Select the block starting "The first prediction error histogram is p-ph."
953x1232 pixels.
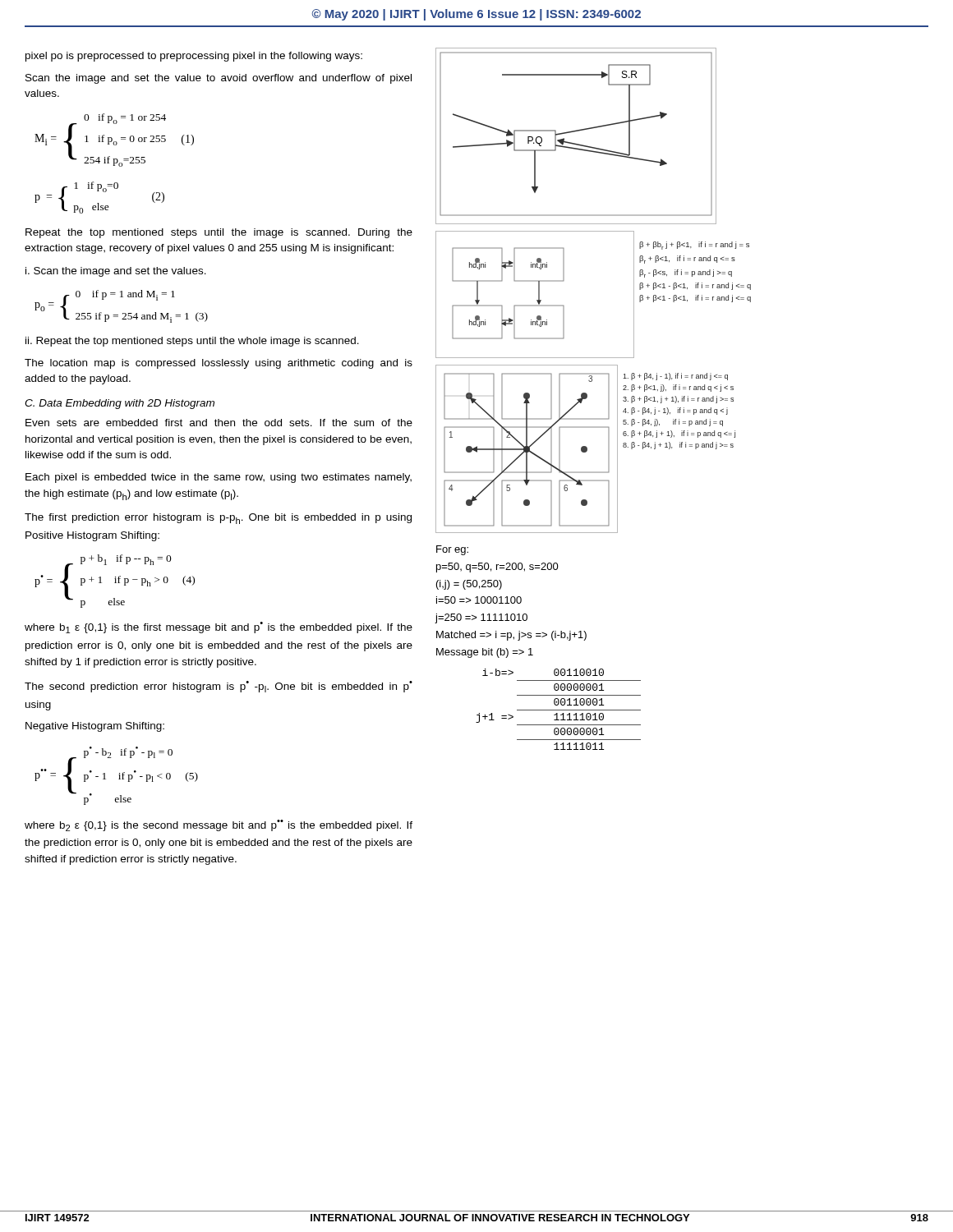click(x=219, y=526)
